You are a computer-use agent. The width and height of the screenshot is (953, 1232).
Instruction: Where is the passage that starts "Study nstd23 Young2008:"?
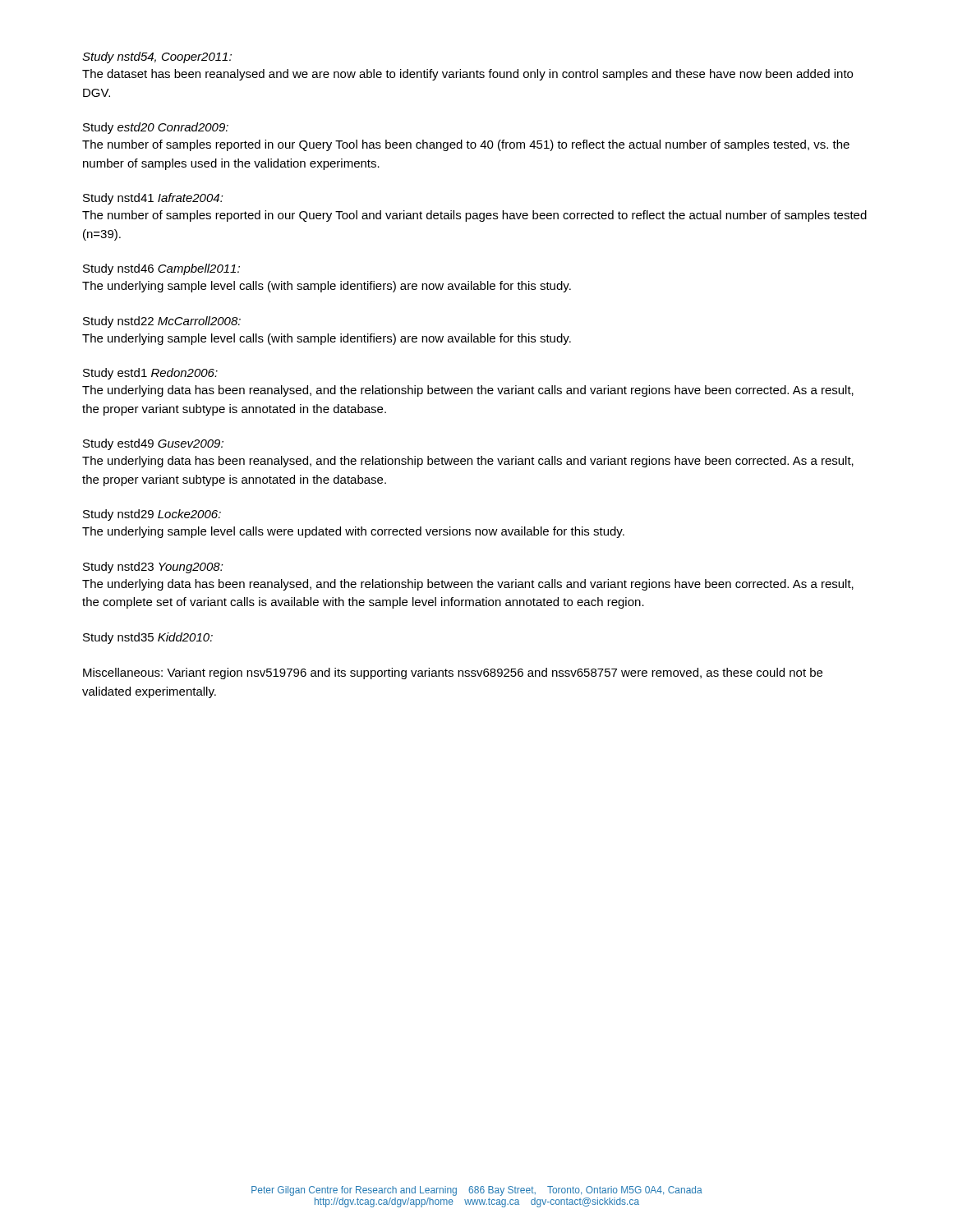pyautogui.click(x=476, y=585)
